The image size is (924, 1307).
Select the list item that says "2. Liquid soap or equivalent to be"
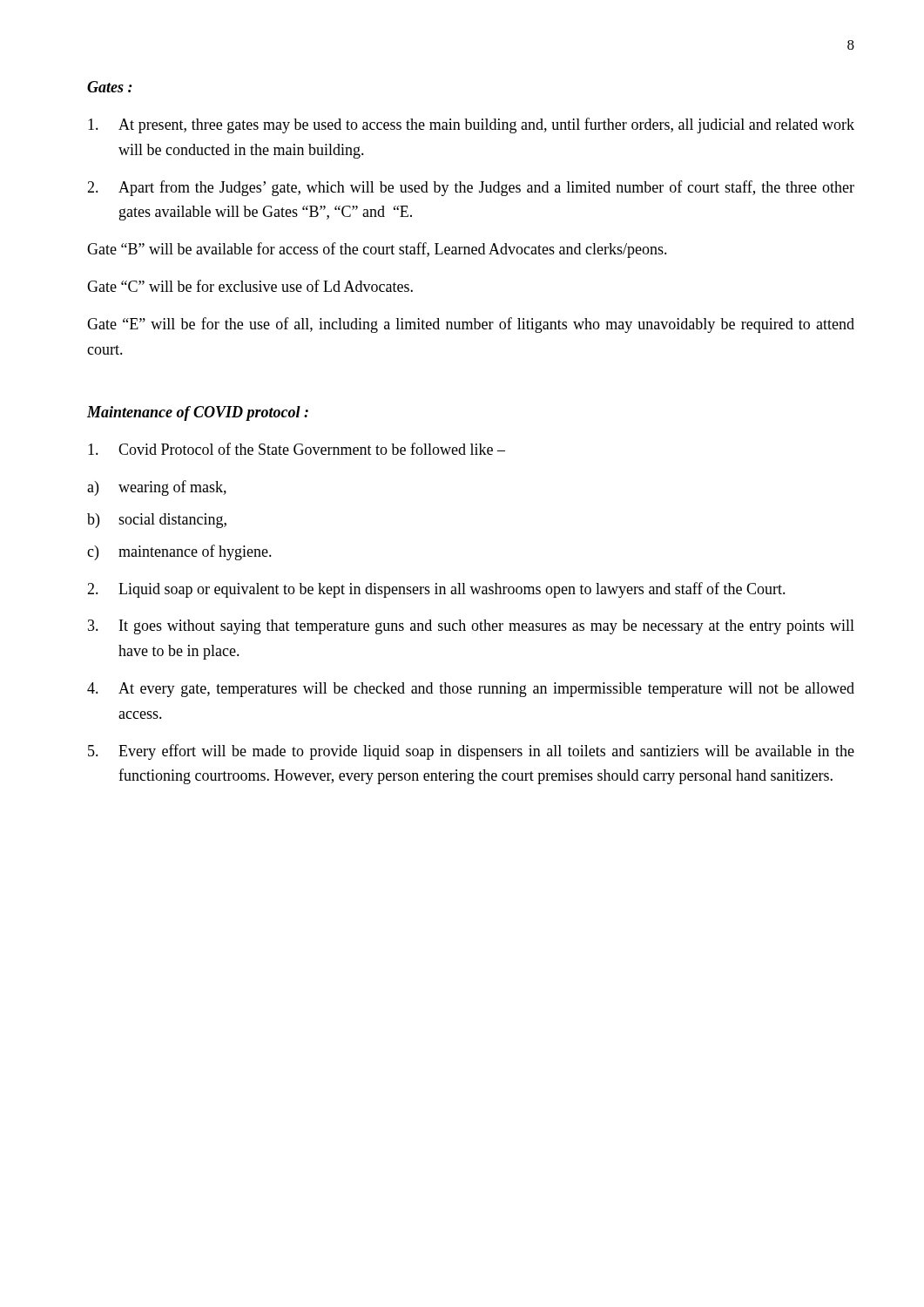tap(471, 589)
